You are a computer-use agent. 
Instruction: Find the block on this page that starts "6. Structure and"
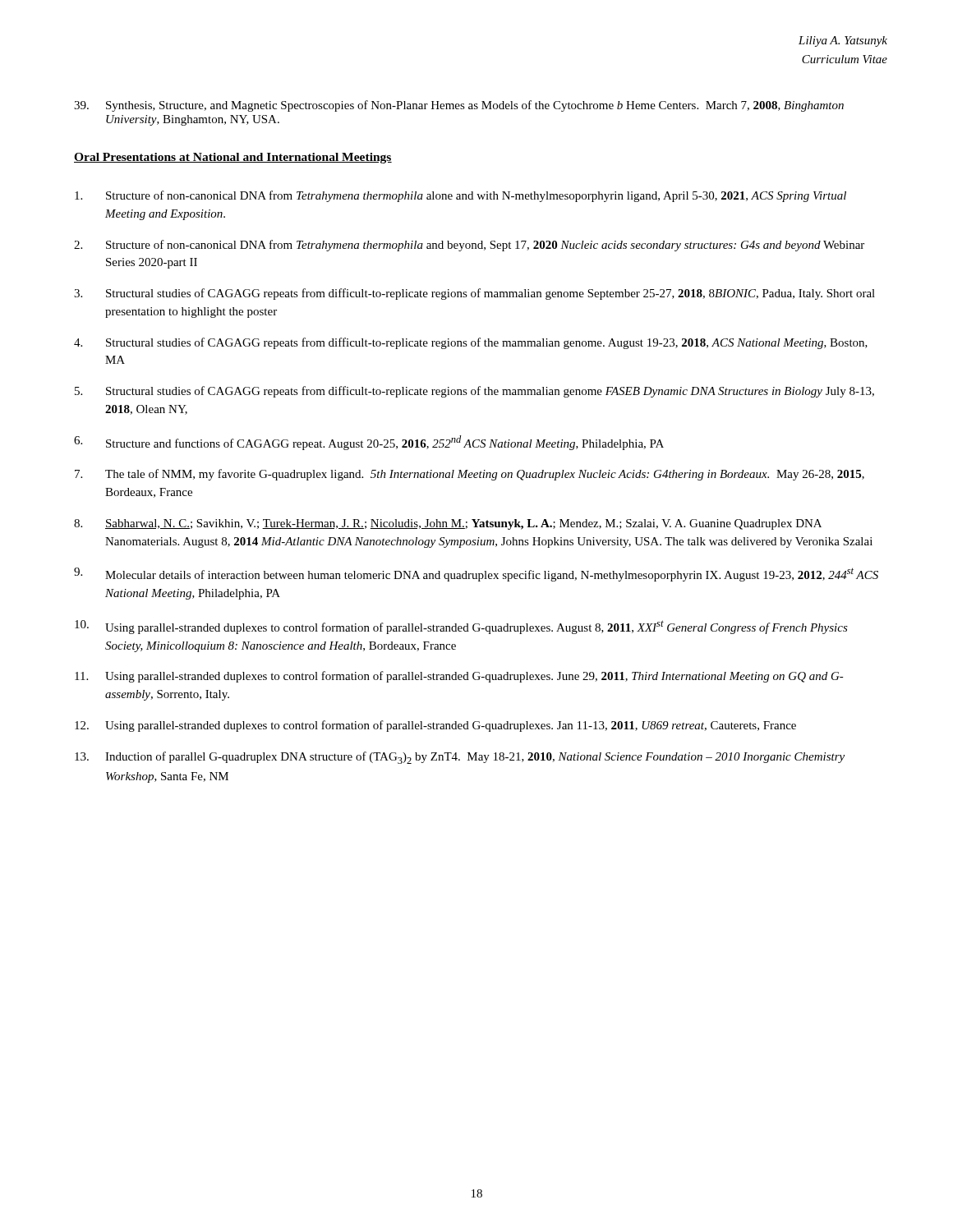[x=481, y=442]
